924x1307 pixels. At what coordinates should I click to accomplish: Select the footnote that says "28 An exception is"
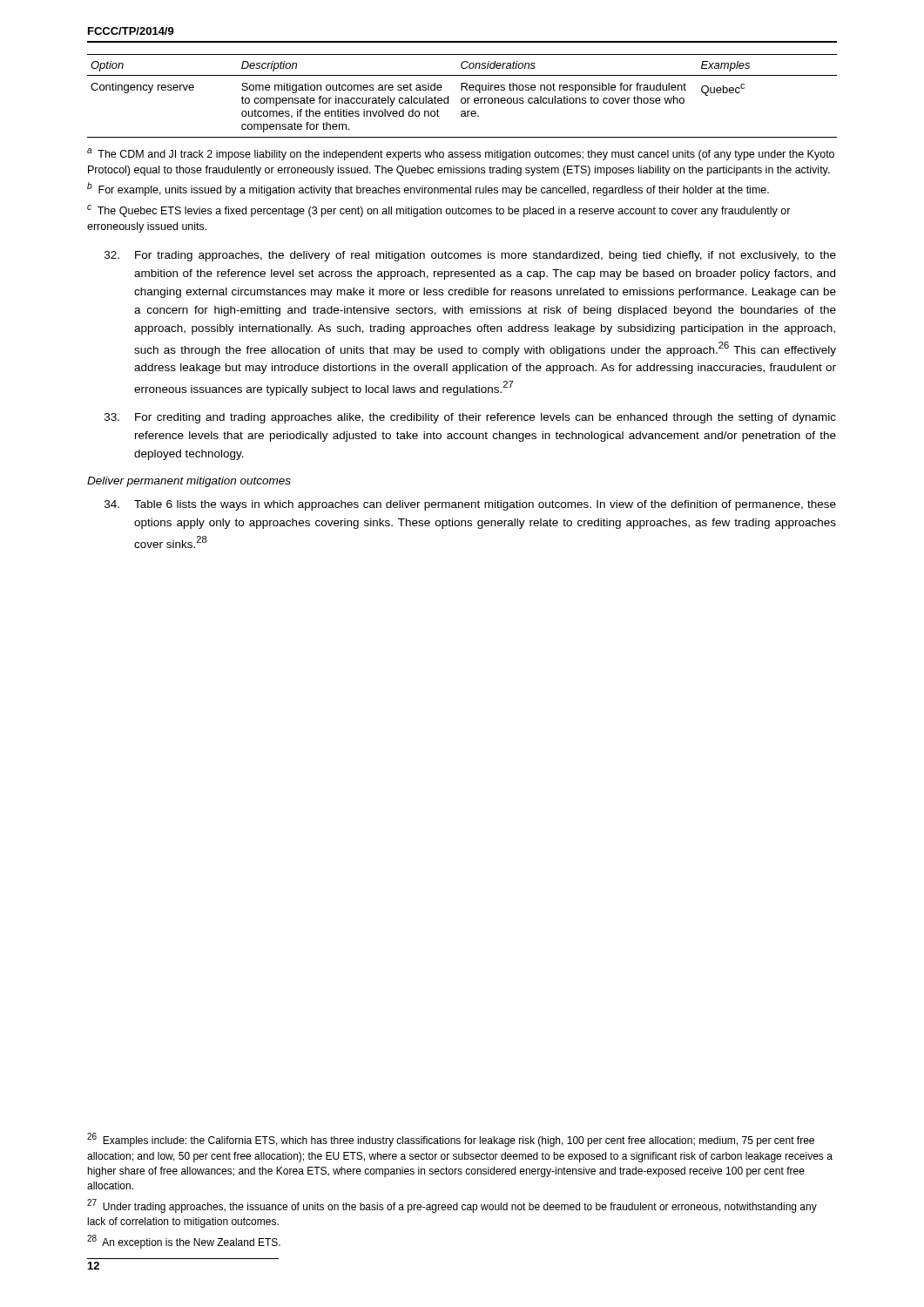[184, 1241]
